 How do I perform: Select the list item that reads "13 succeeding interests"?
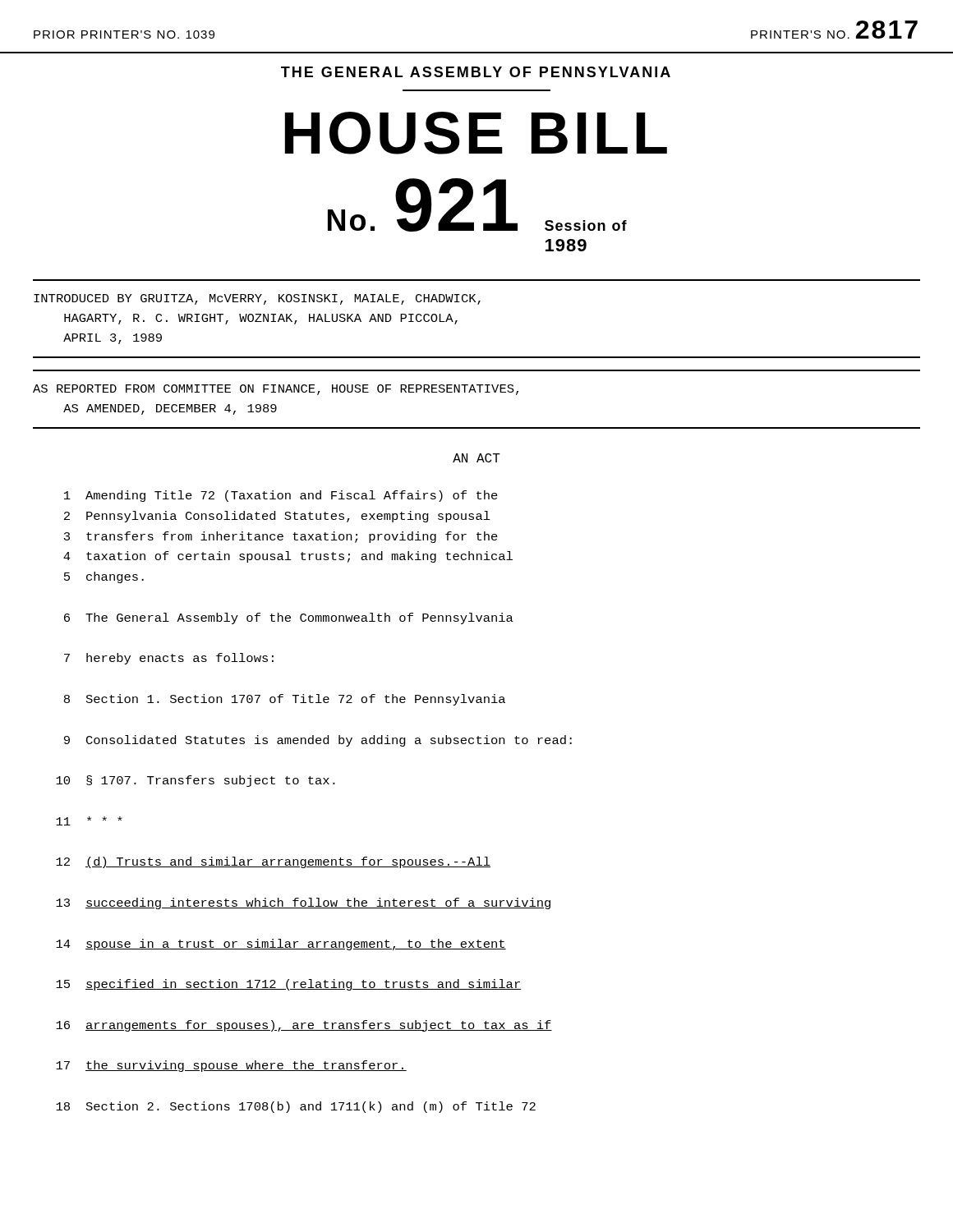click(x=476, y=904)
